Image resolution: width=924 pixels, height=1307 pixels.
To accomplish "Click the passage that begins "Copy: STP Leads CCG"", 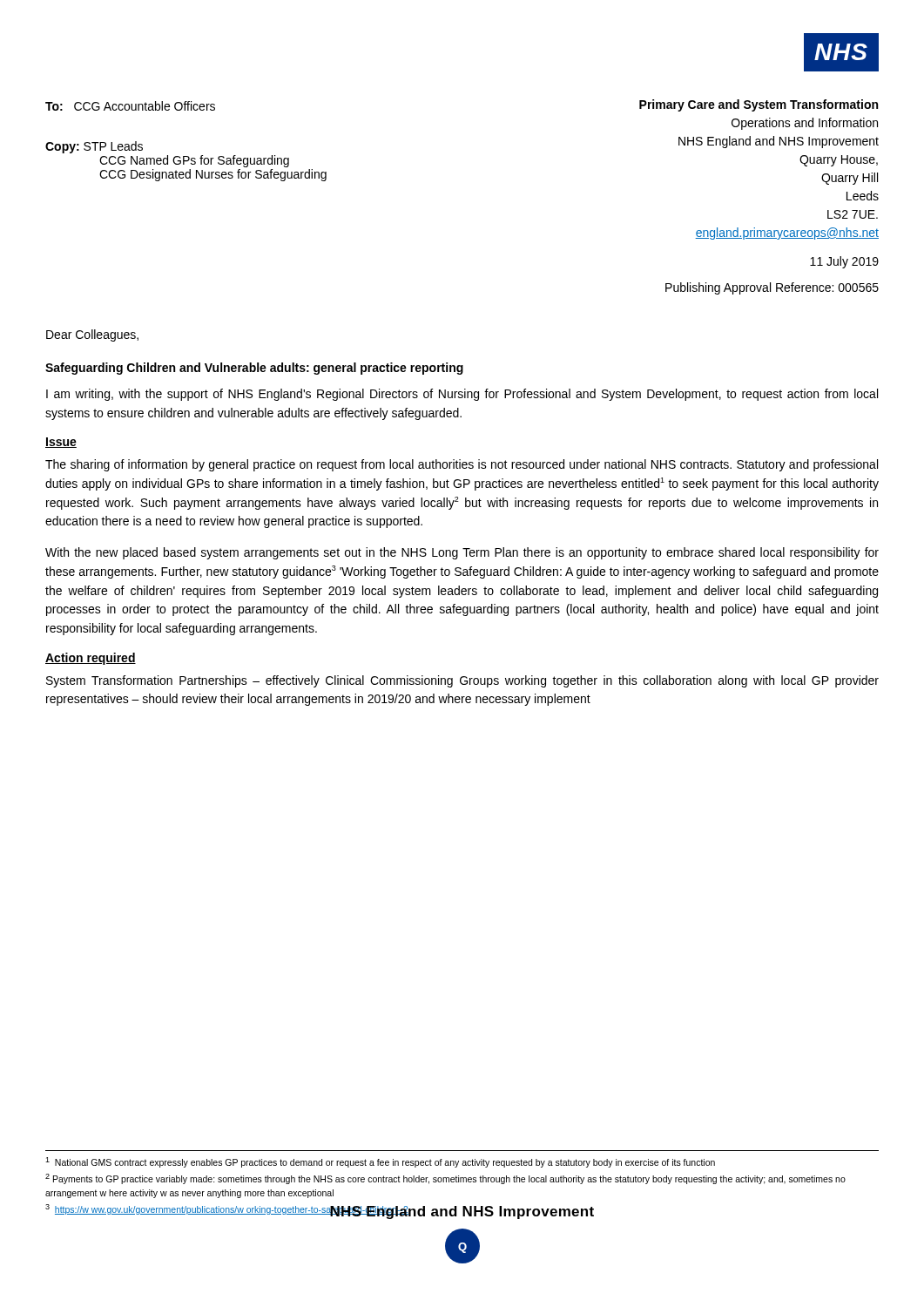I will (x=186, y=160).
